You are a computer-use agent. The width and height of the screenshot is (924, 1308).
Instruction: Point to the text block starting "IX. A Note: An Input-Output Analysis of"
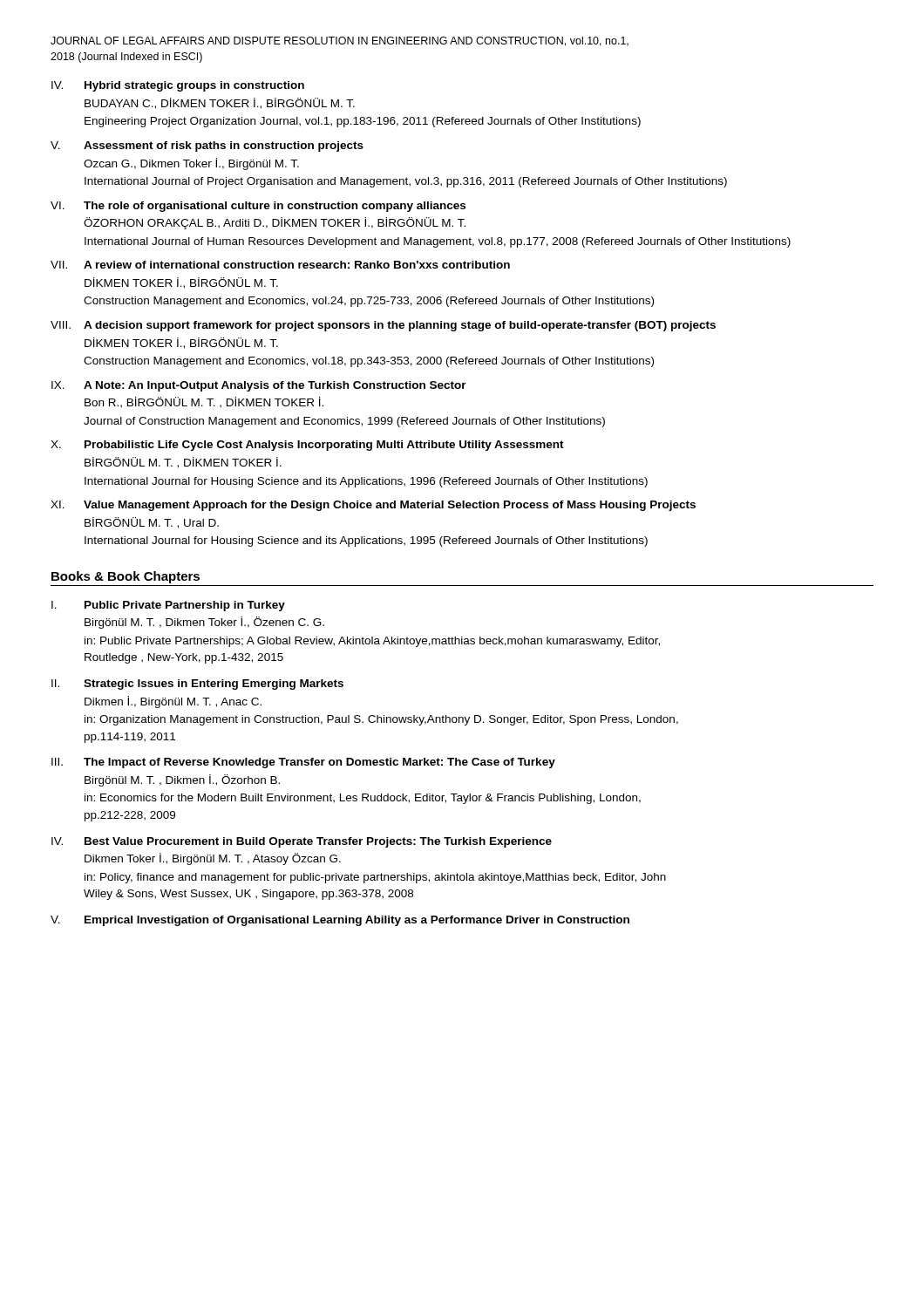259,386
